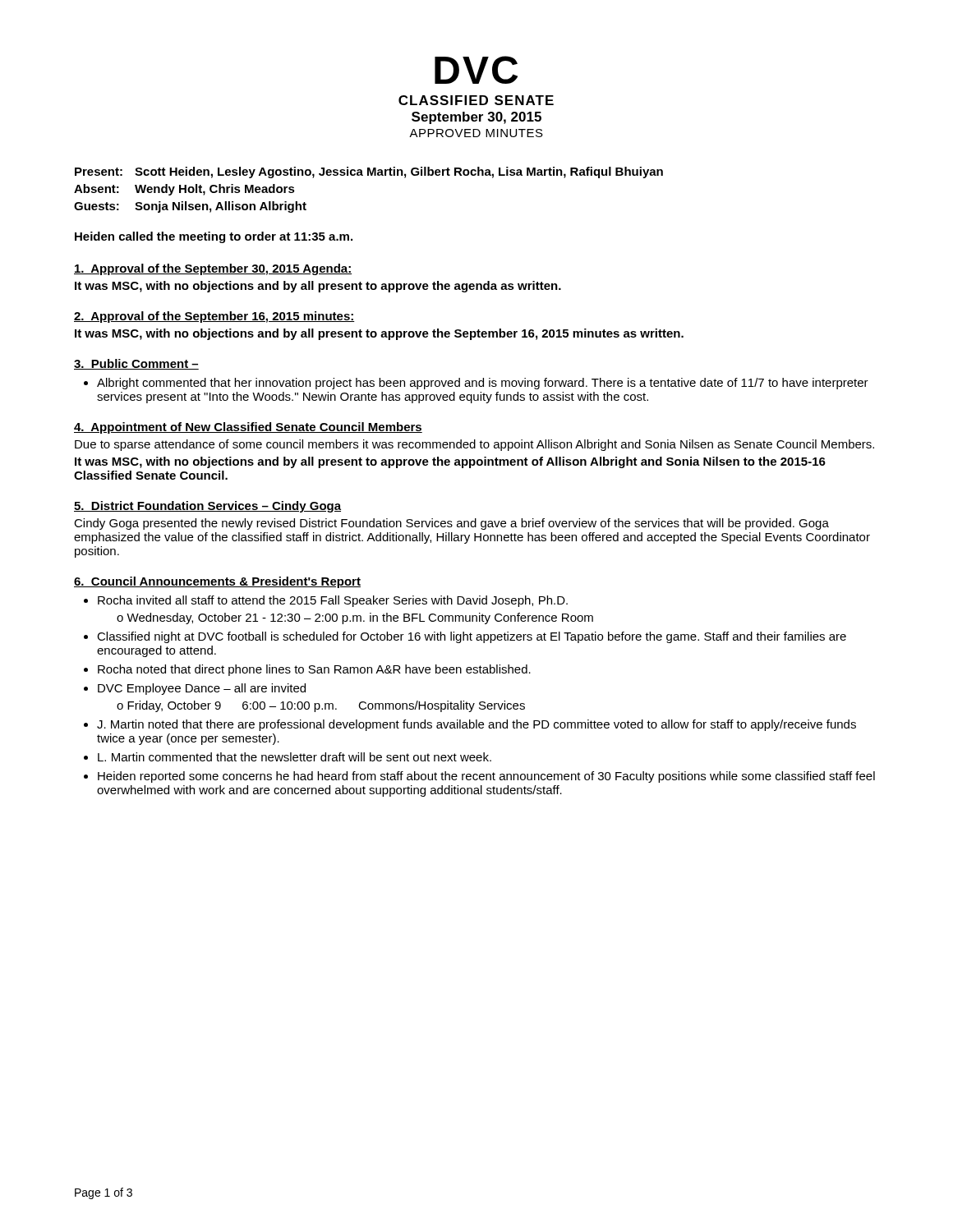Image resolution: width=953 pixels, height=1232 pixels.
Task: Click on the block starting "5. District Foundation"
Action: (x=476, y=528)
